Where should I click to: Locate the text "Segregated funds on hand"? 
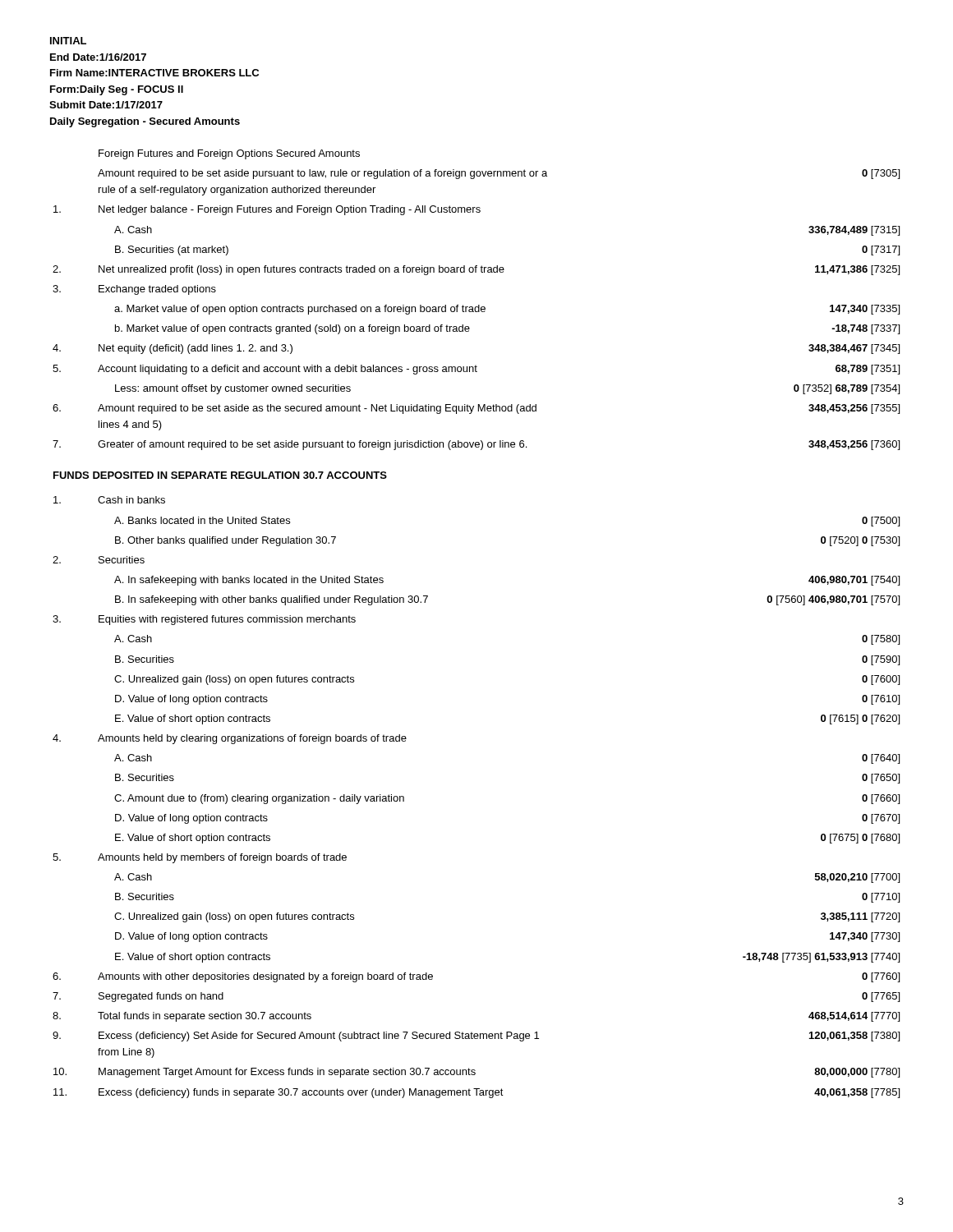tap(161, 996)
